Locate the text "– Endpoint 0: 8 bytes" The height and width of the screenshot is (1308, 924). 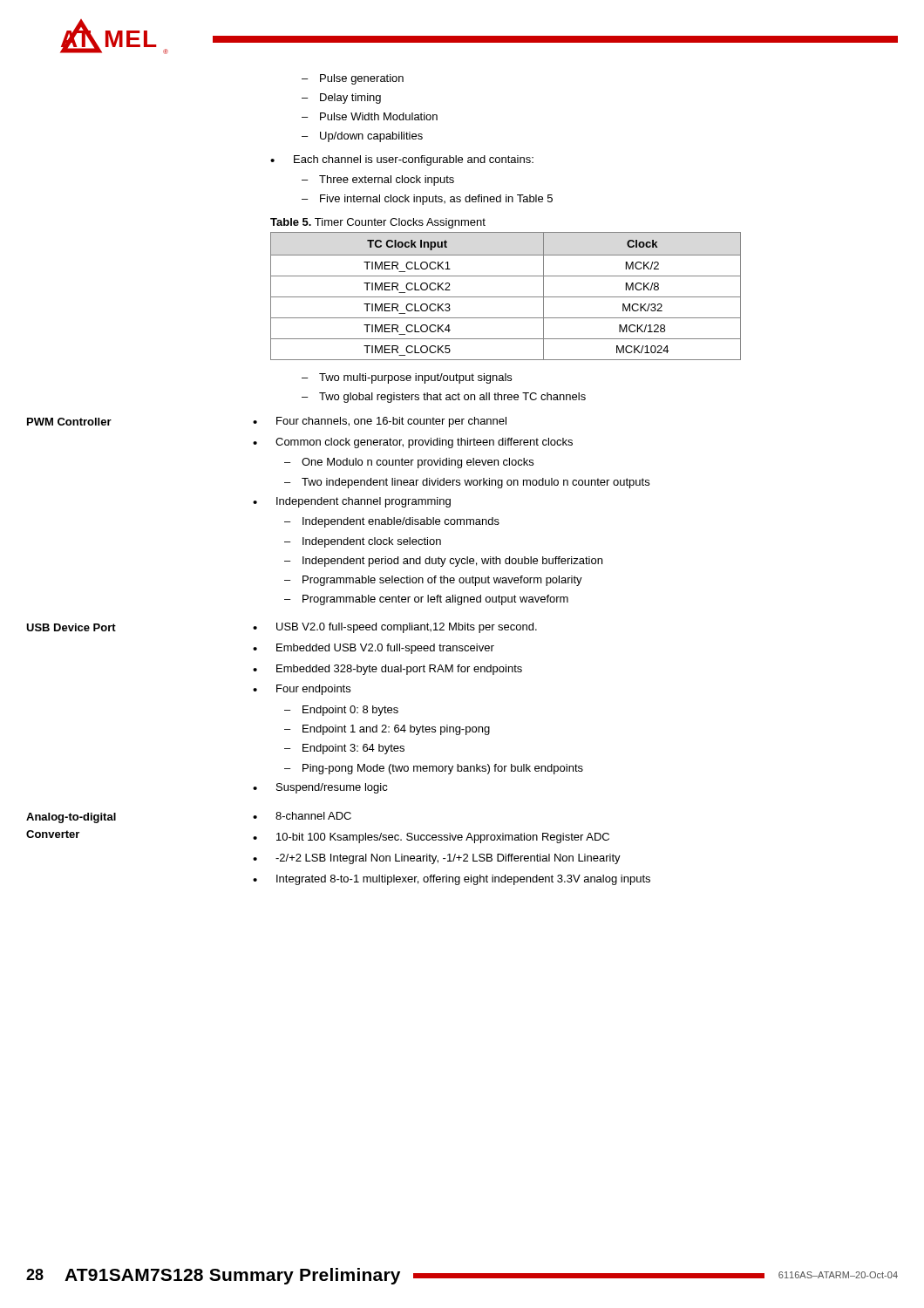(x=341, y=710)
